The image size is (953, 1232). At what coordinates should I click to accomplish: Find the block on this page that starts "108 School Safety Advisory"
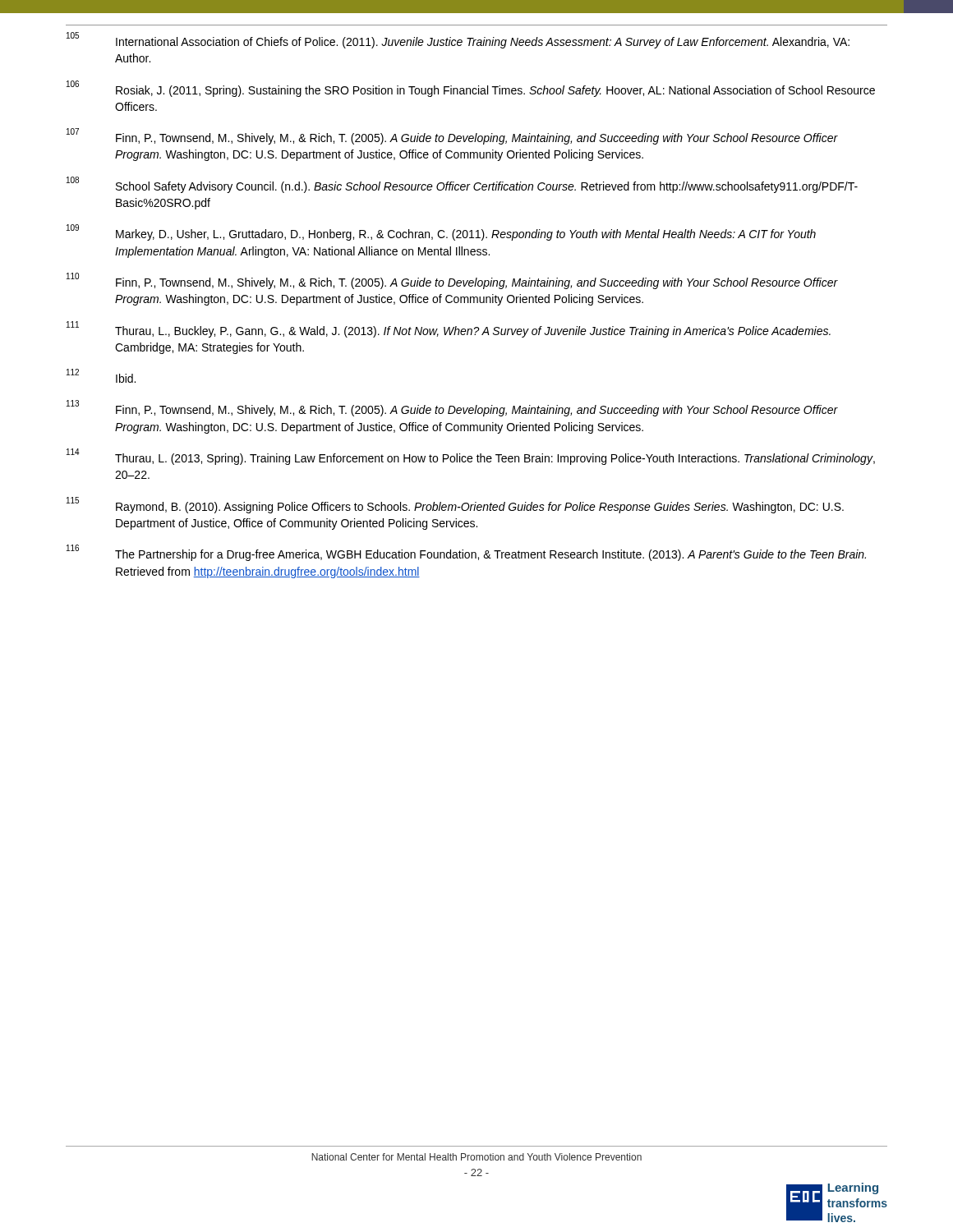[x=476, y=195]
